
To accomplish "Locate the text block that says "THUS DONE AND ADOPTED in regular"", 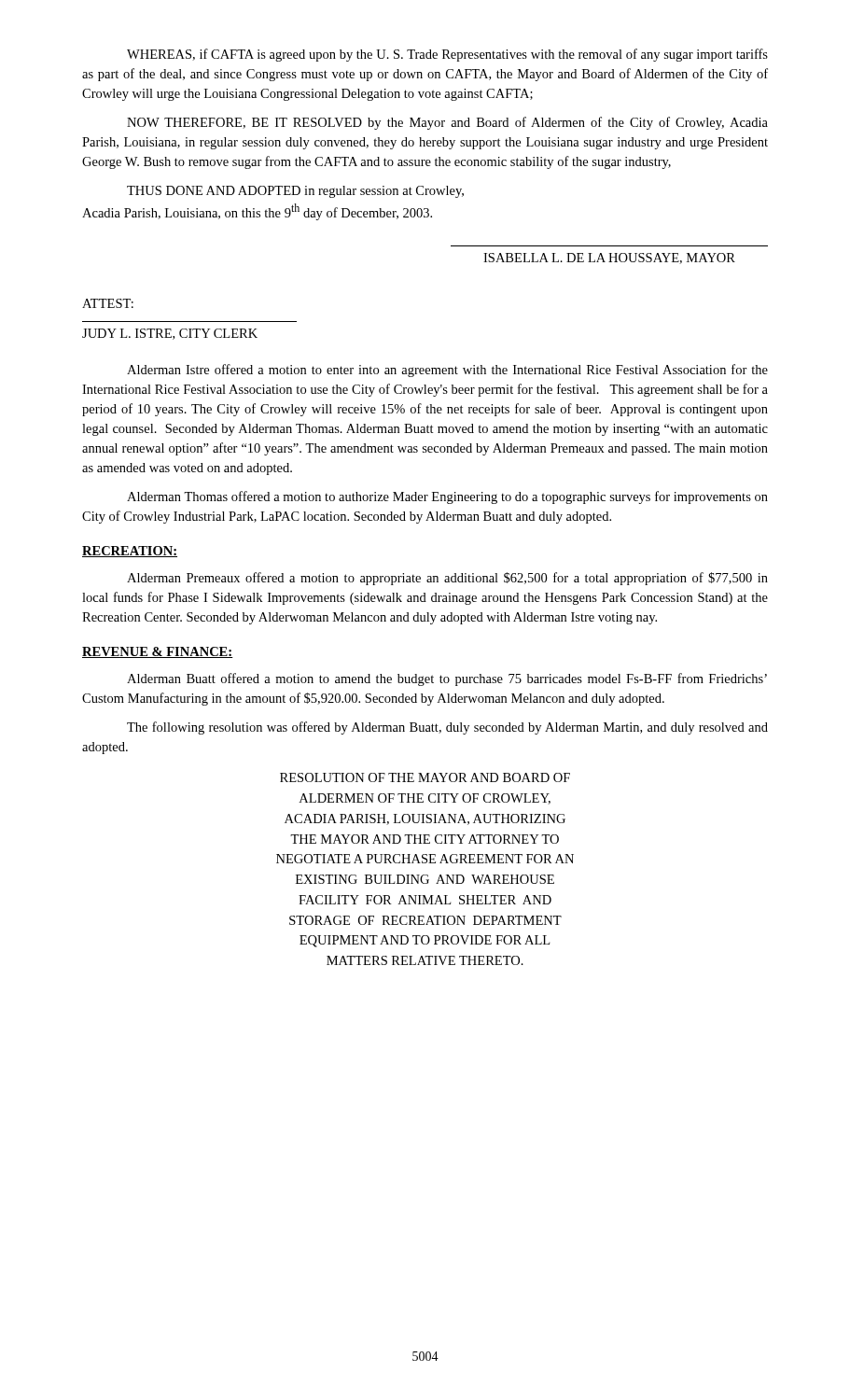I will 425,202.
